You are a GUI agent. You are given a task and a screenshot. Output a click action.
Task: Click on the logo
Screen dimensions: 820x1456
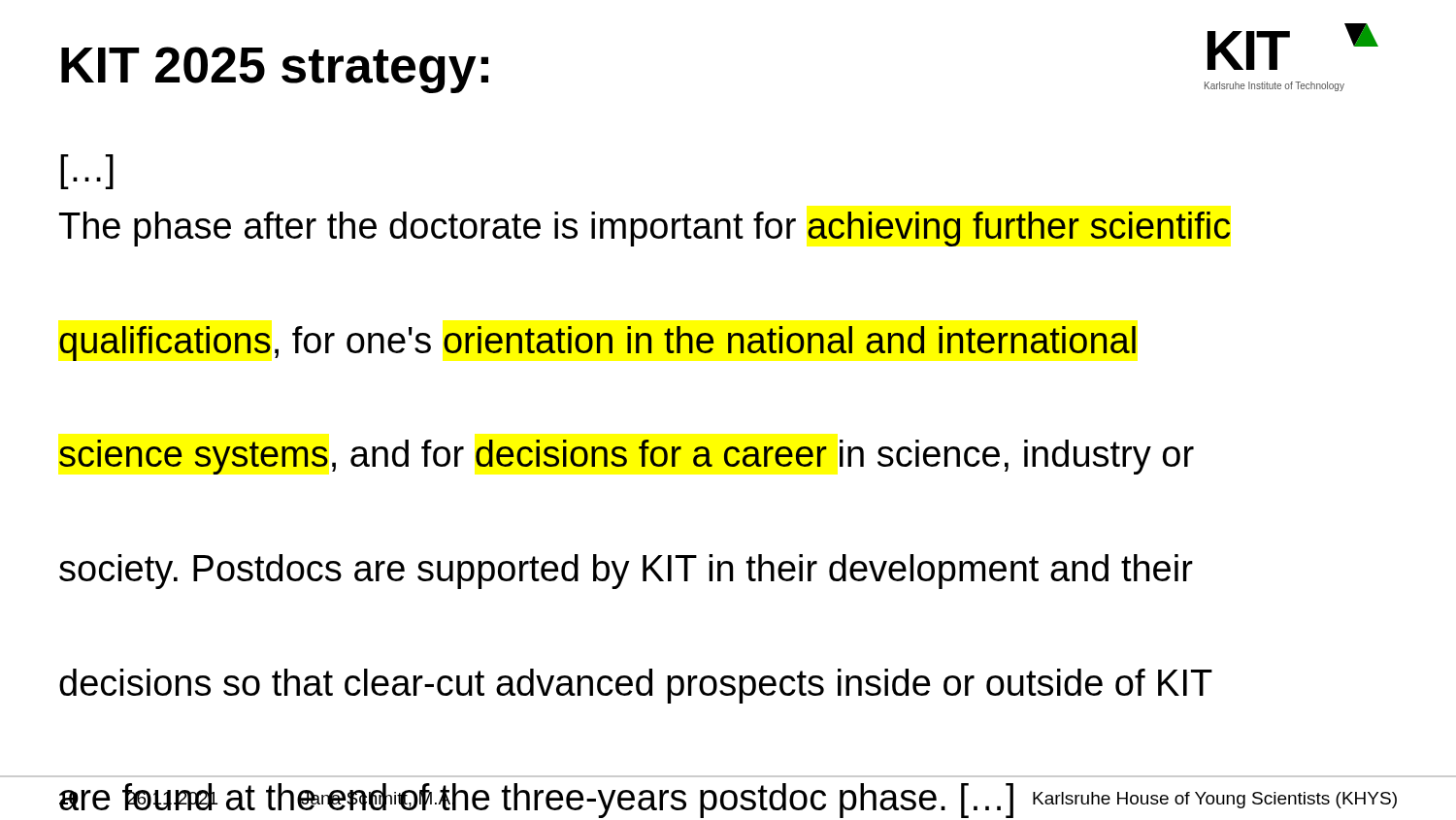(x=1301, y=58)
